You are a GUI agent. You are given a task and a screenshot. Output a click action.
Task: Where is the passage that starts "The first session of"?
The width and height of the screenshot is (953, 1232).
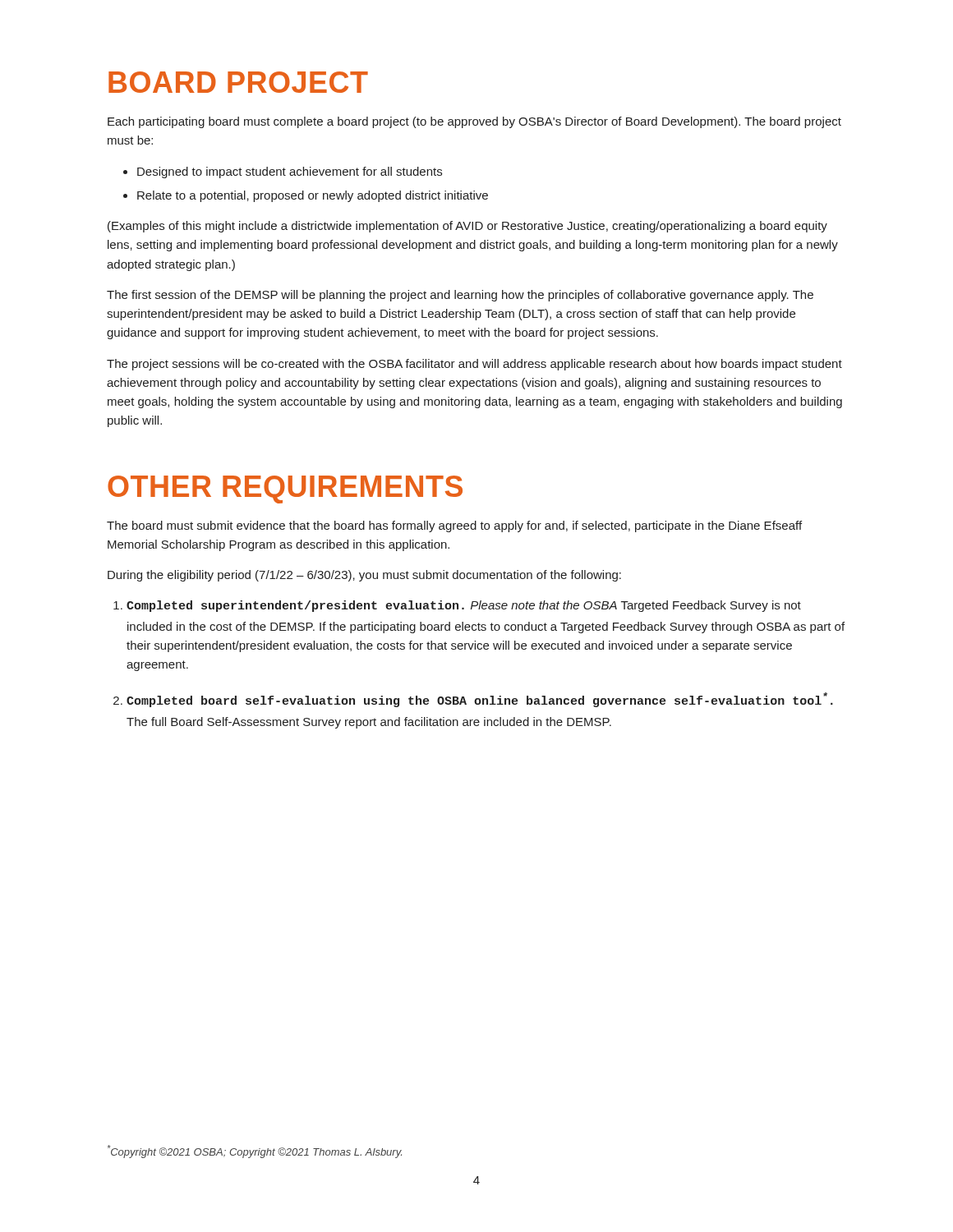[460, 313]
